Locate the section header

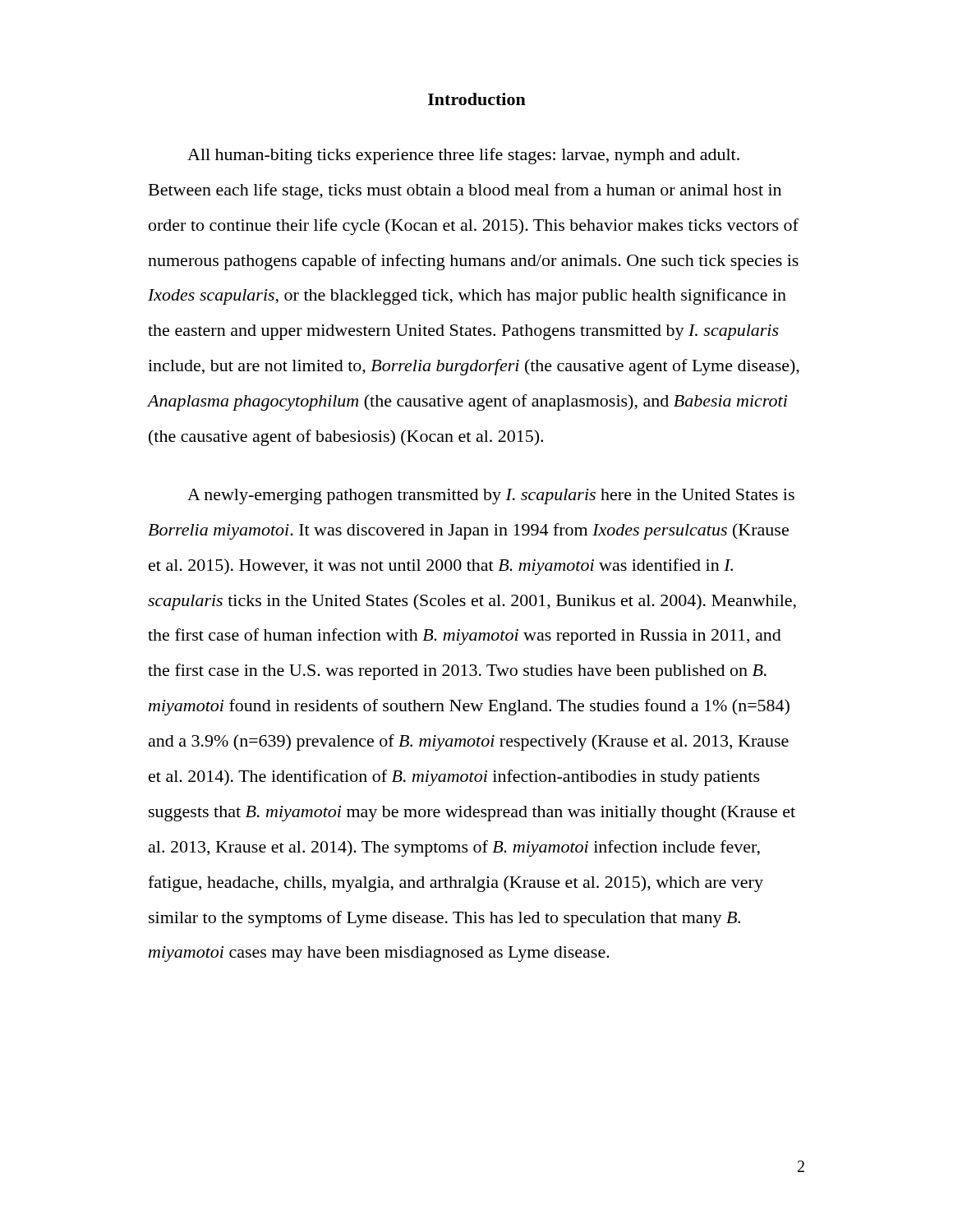[476, 99]
